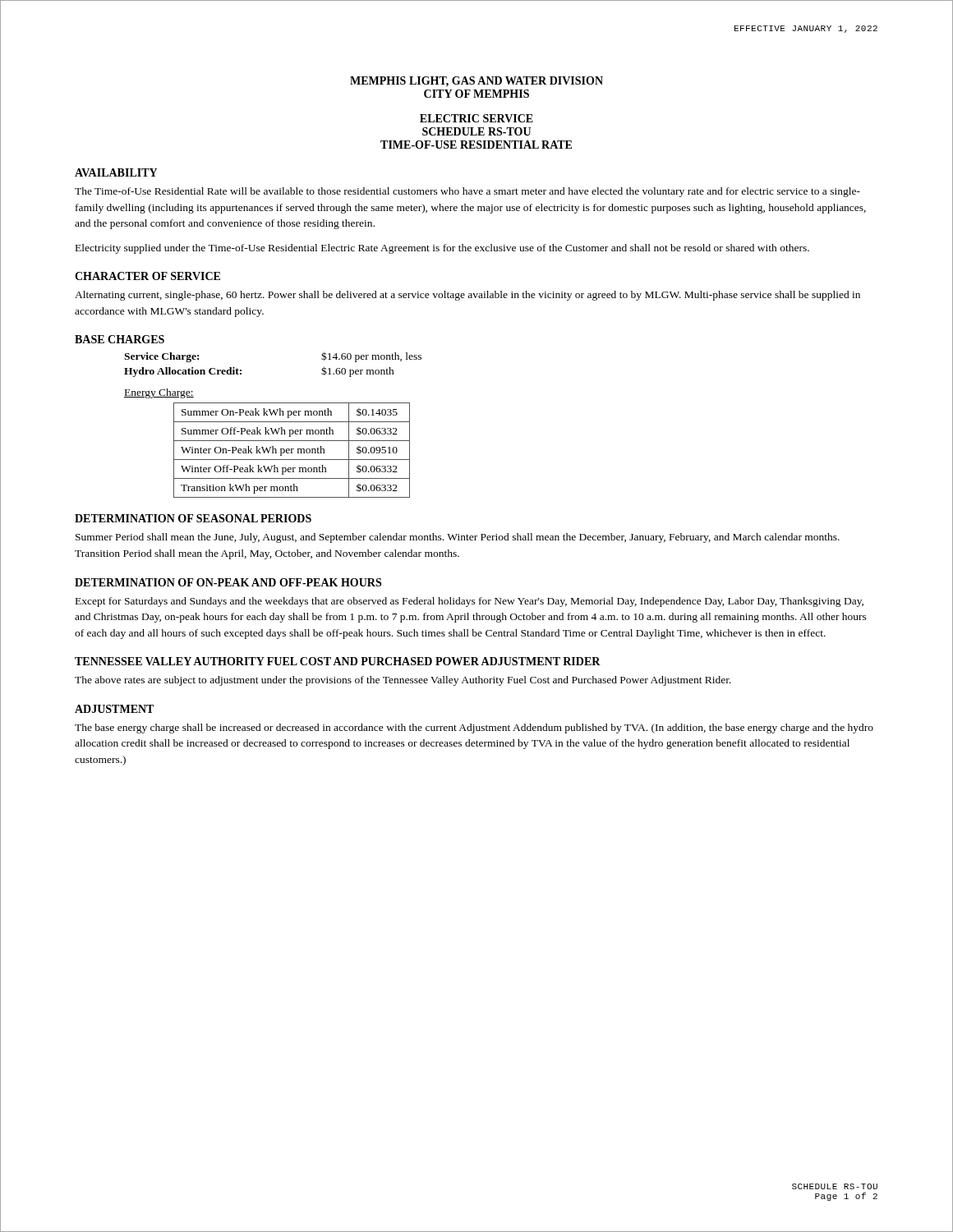Click the passage that begins "Except for Saturdays"
This screenshot has height=1232, width=953.
tap(471, 616)
